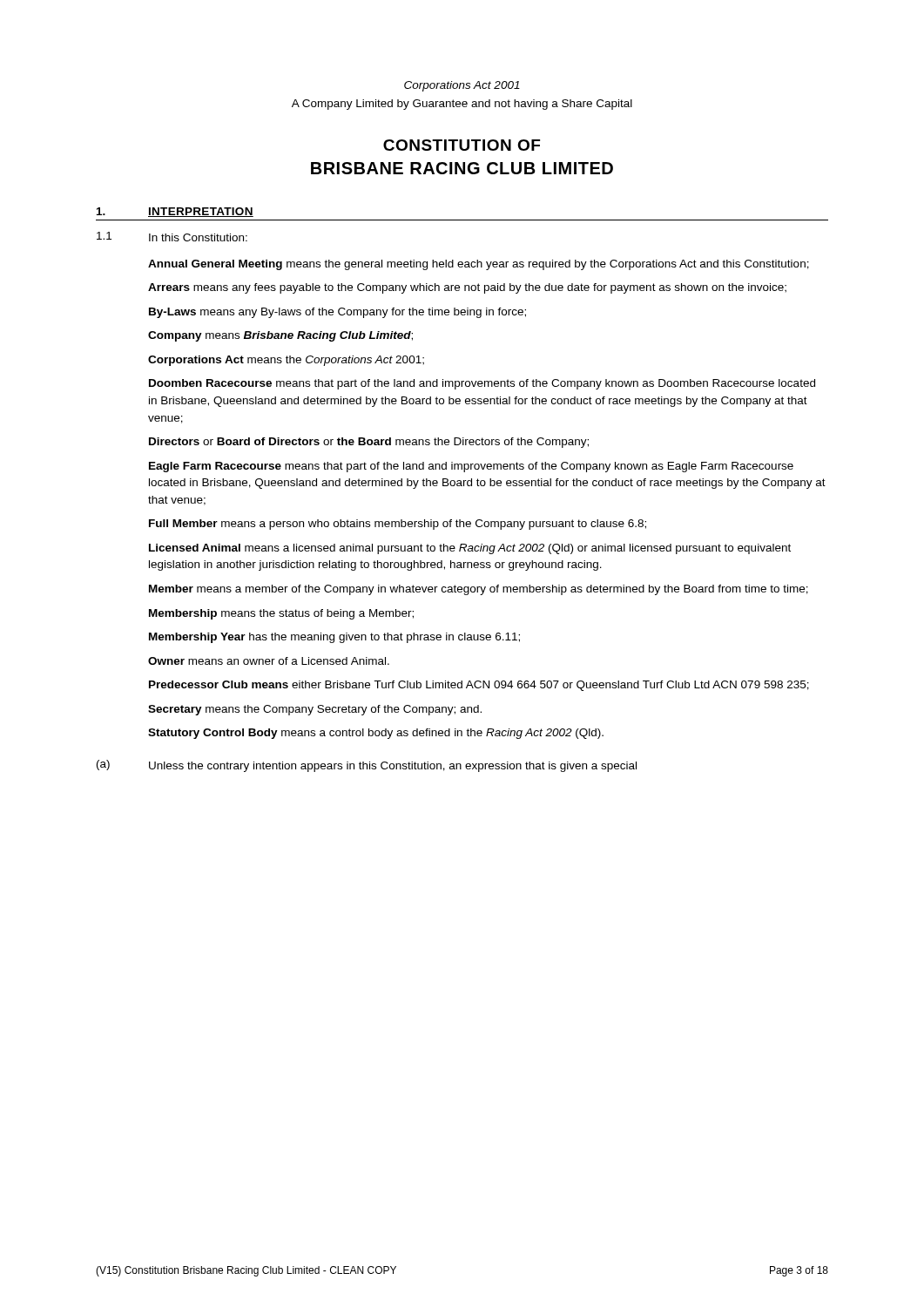Navigate to the text starting "Member means a member of"
Viewport: 924px width, 1307px height.
tap(478, 589)
